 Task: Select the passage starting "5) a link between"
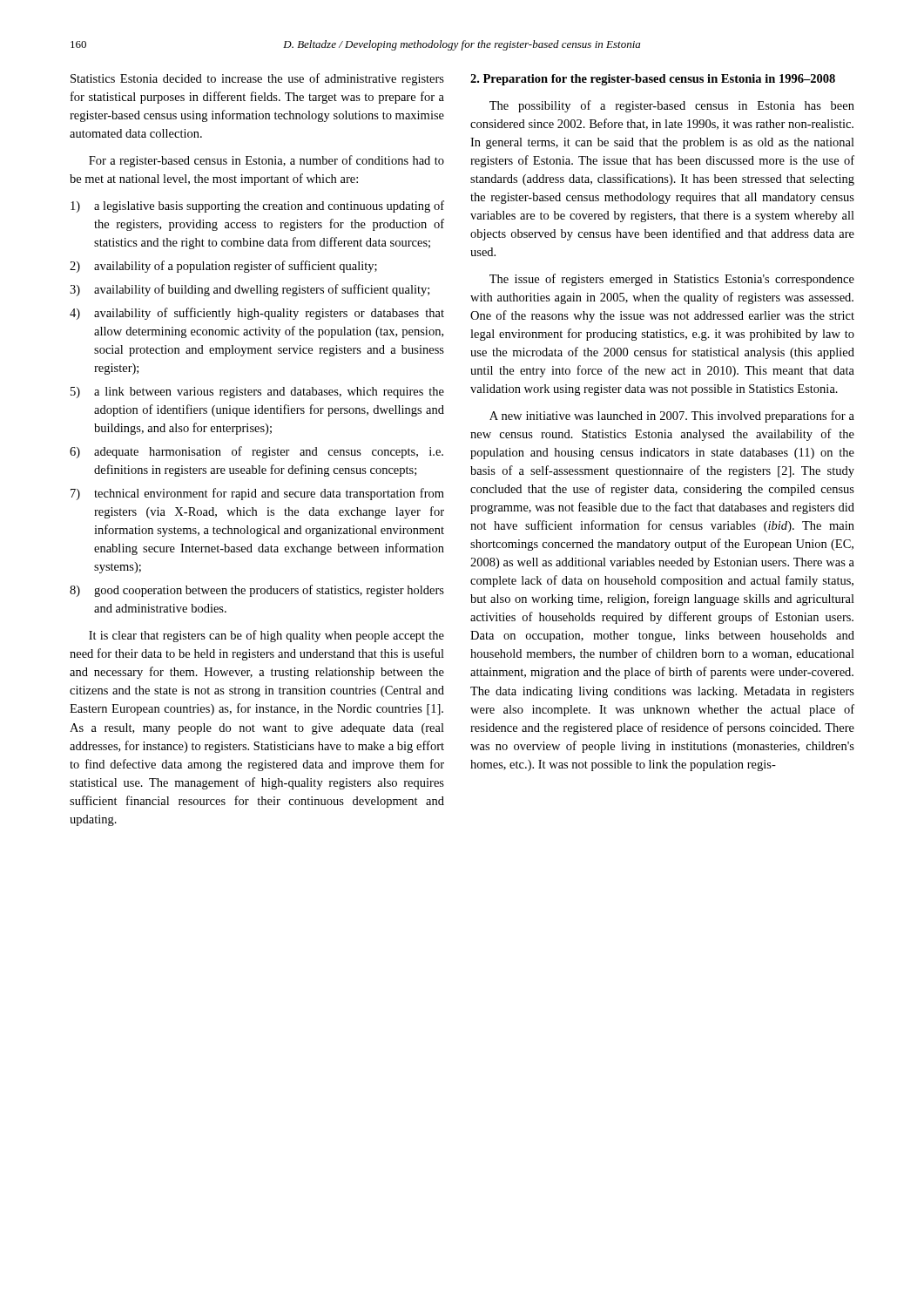[x=257, y=410]
